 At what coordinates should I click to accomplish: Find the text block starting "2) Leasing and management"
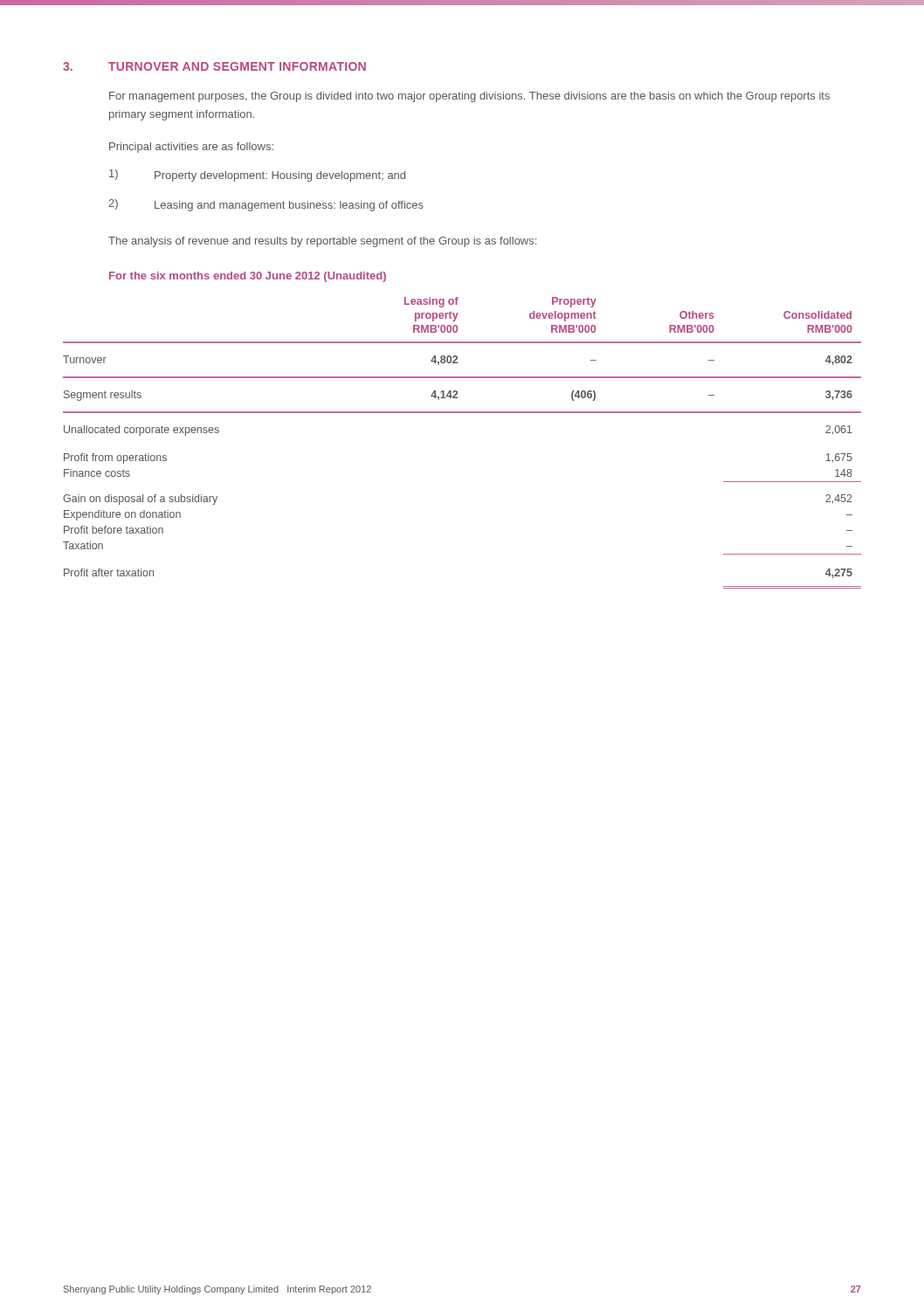click(243, 205)
